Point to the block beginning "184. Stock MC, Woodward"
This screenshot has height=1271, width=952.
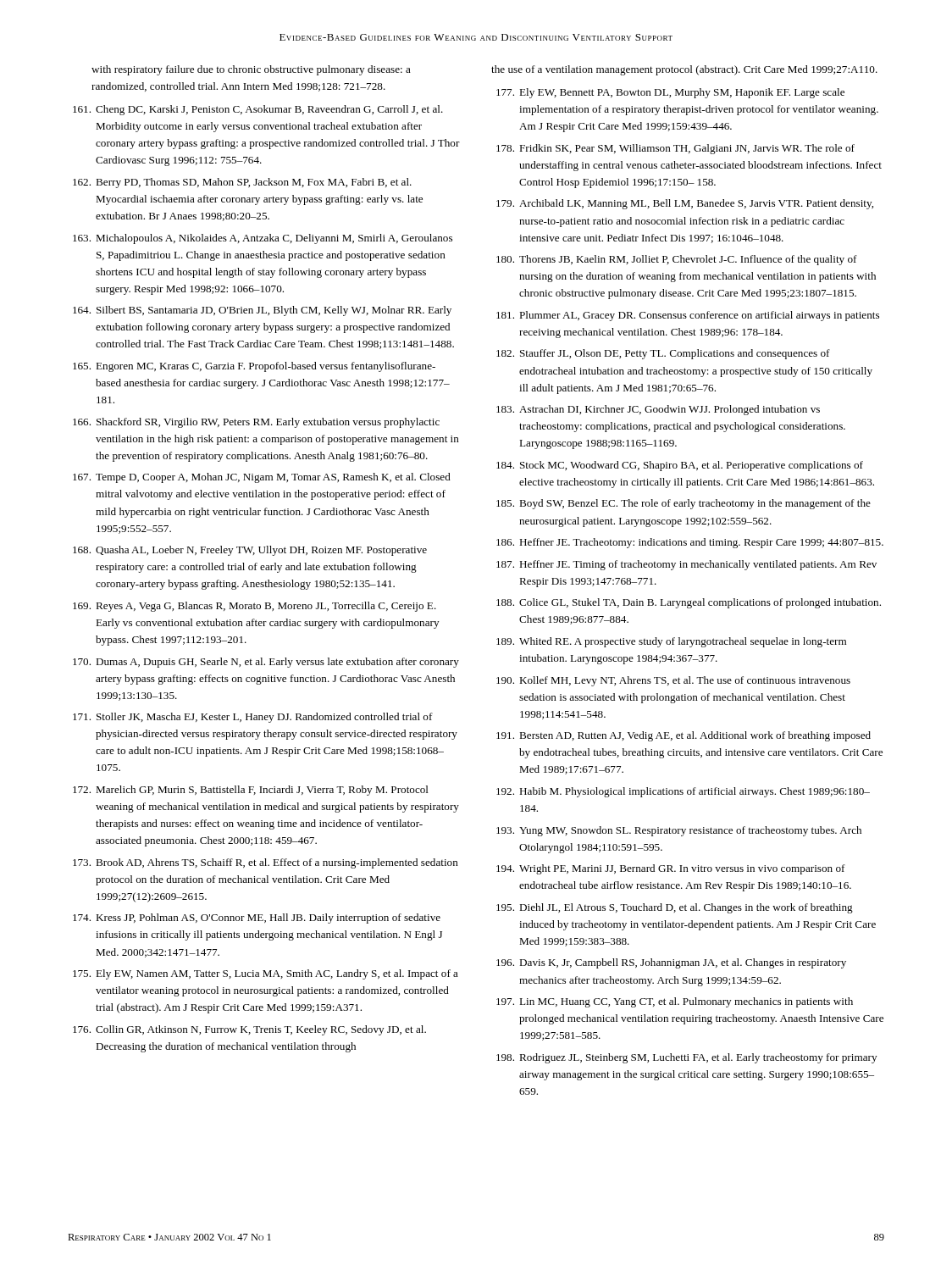[x=688, y=474]
